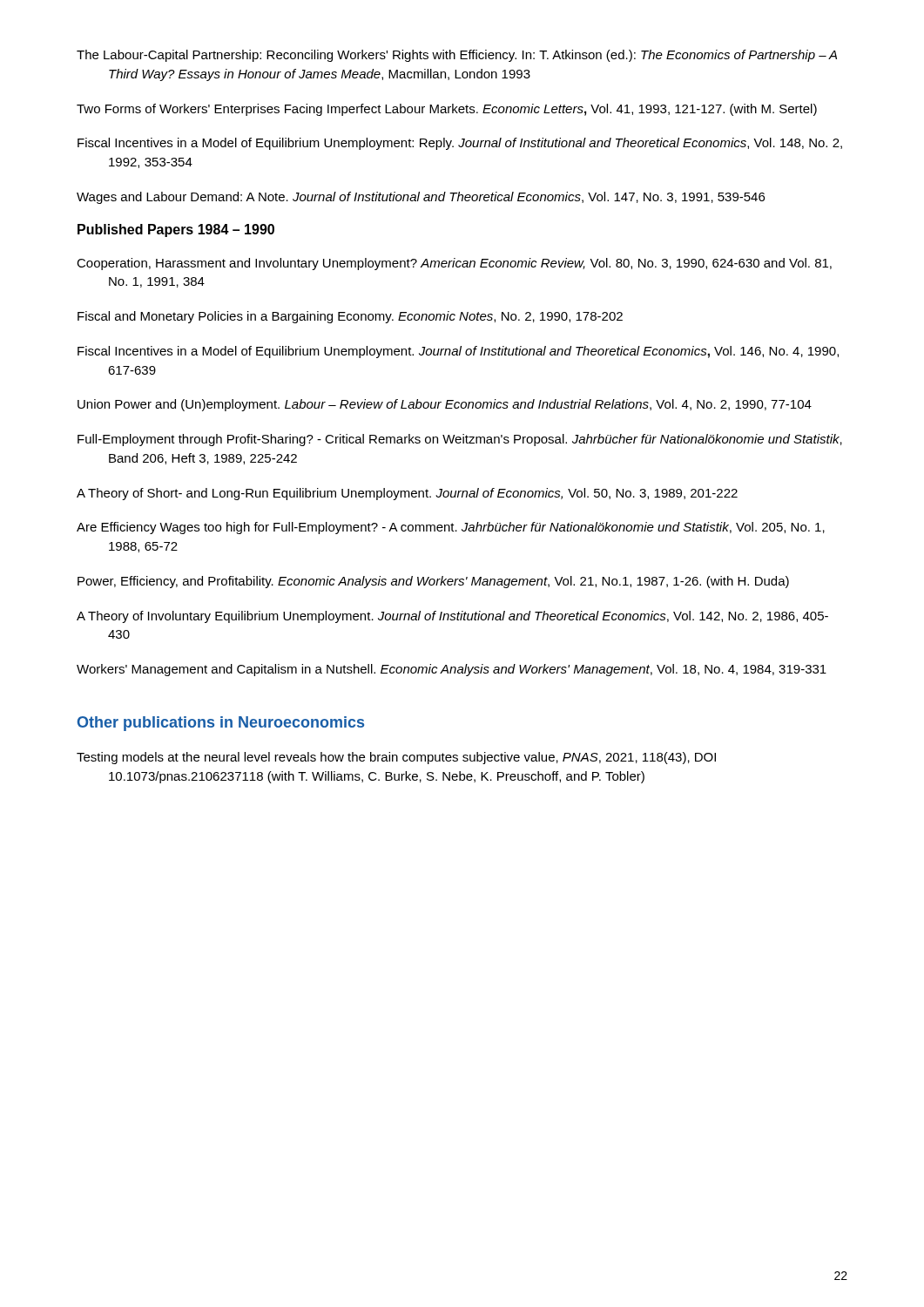Point to the block beginning "A Theory of Short- and Long-Run"
Viewport: 924px width, 1307px height.
(x=407, y=492)
